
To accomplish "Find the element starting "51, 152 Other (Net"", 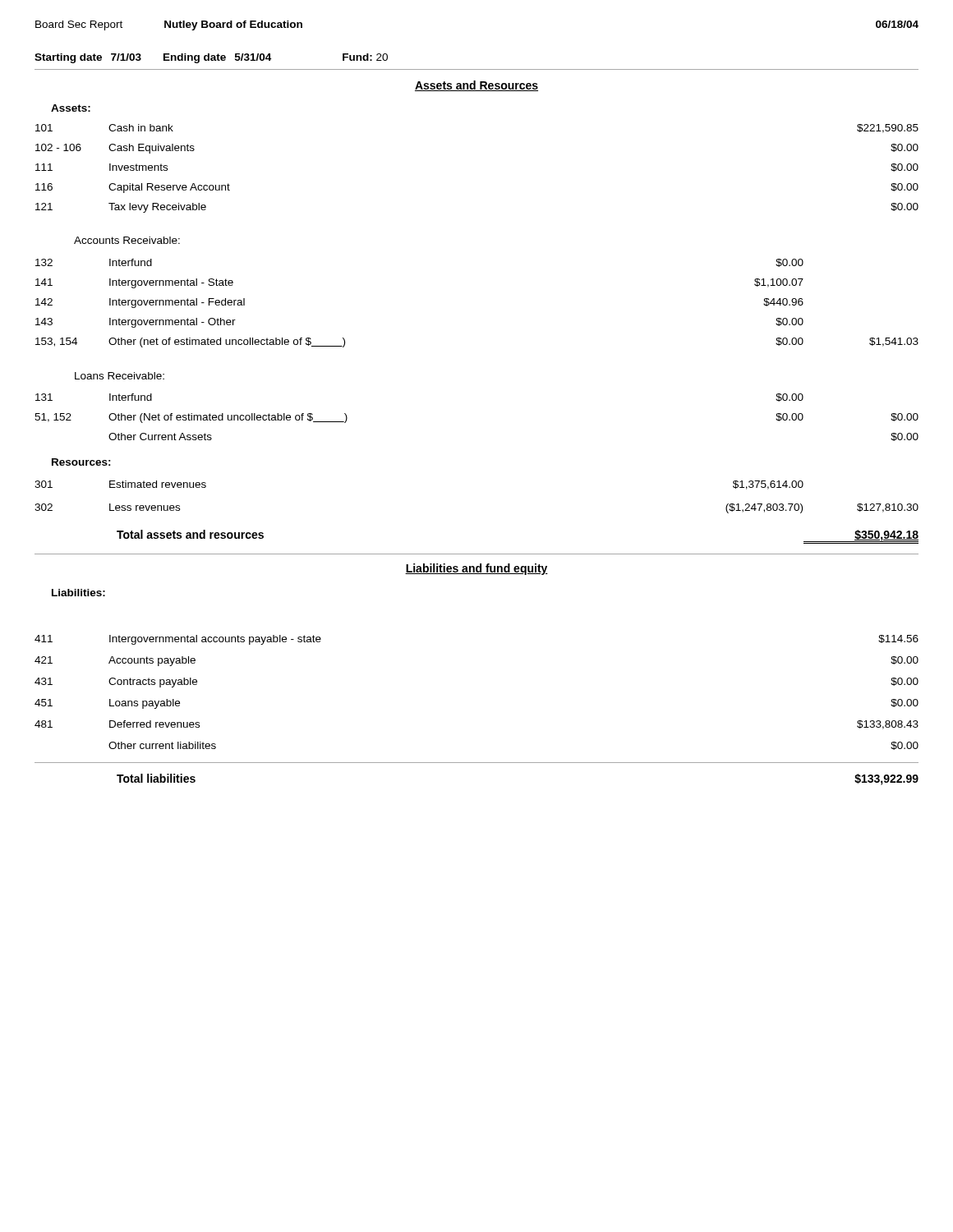I will (x=60, y=418).
